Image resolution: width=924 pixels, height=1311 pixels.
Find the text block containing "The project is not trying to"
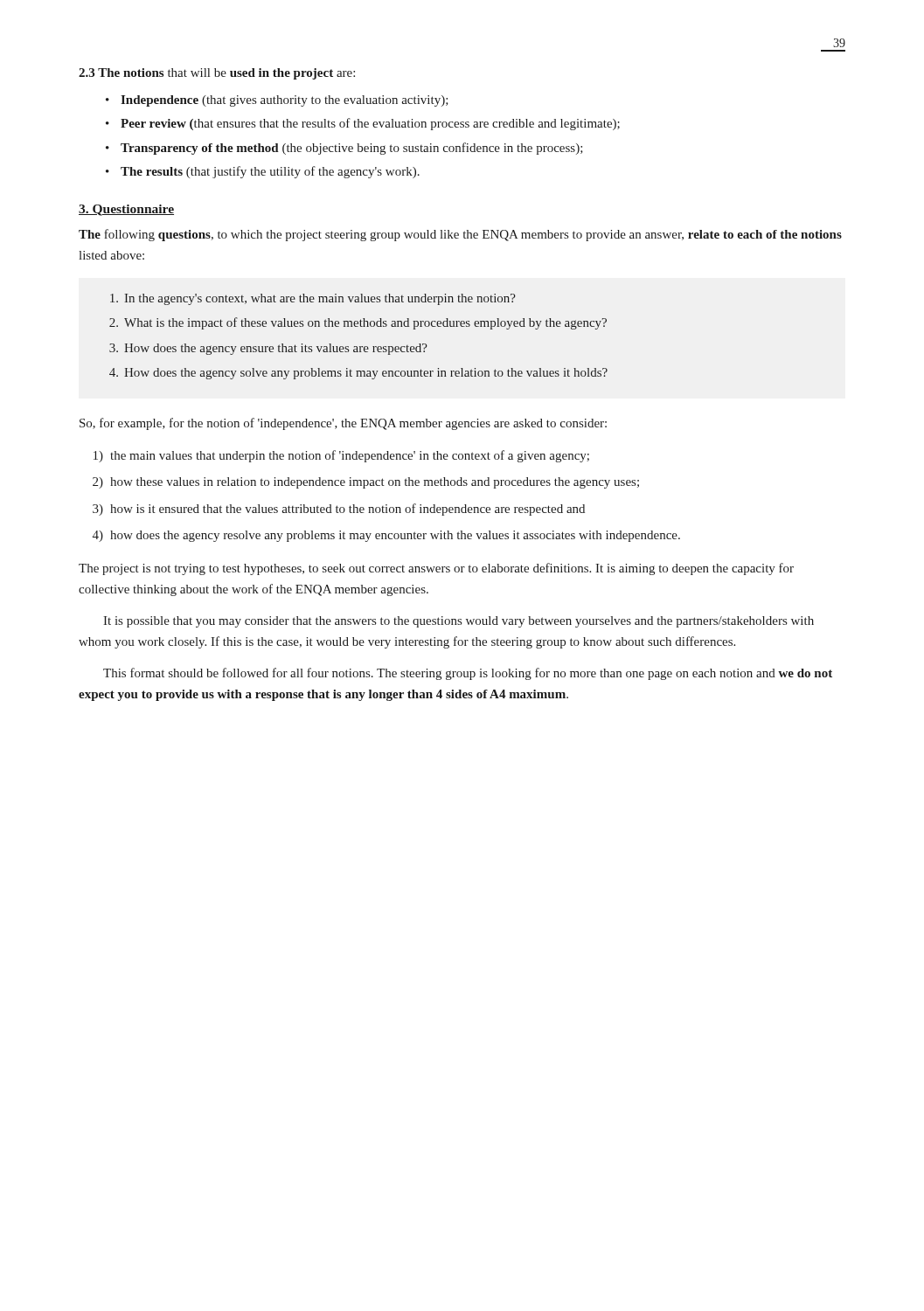(x=436, y=578)
